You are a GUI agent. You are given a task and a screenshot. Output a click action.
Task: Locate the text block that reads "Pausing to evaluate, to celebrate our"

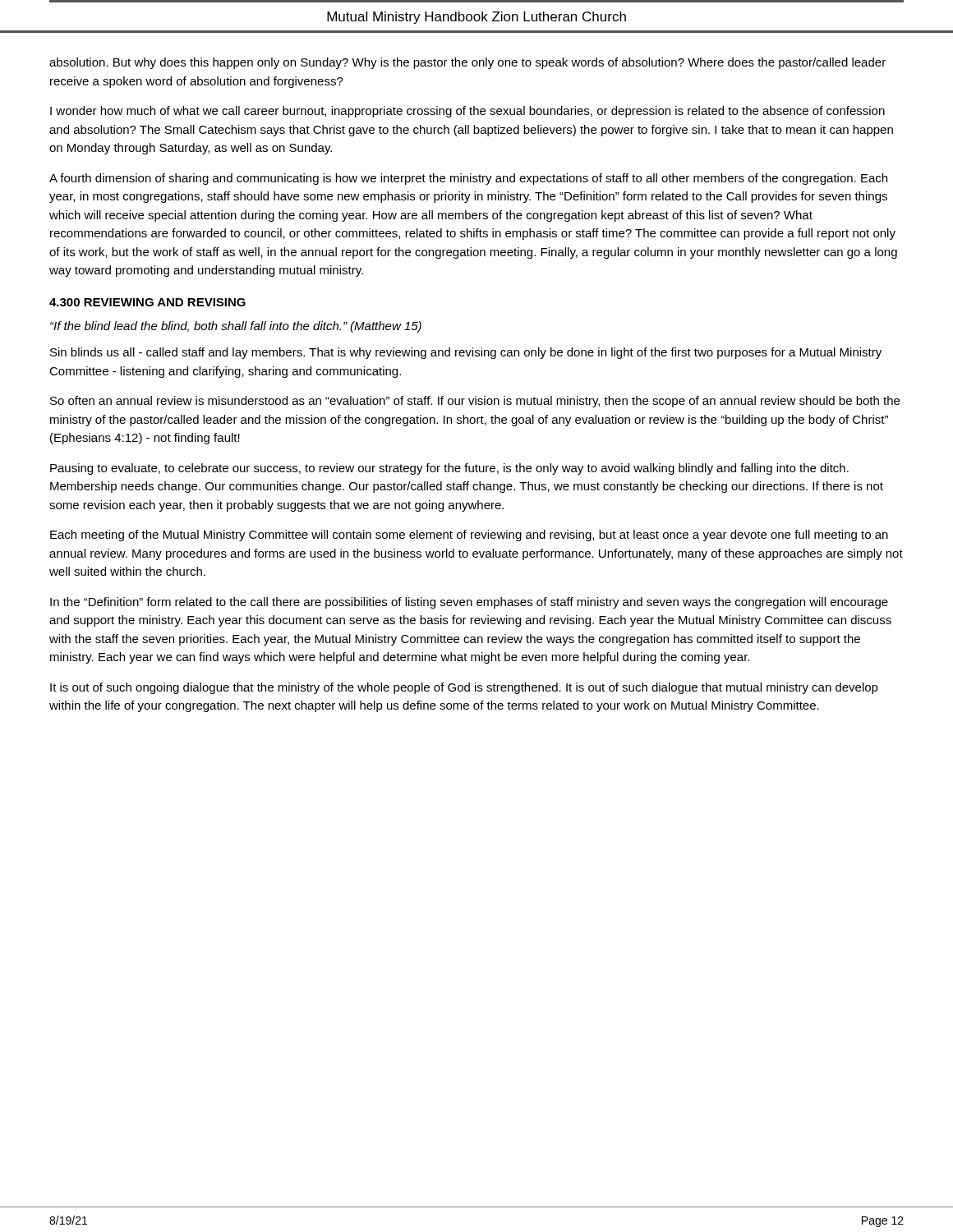tap(466, 486)
